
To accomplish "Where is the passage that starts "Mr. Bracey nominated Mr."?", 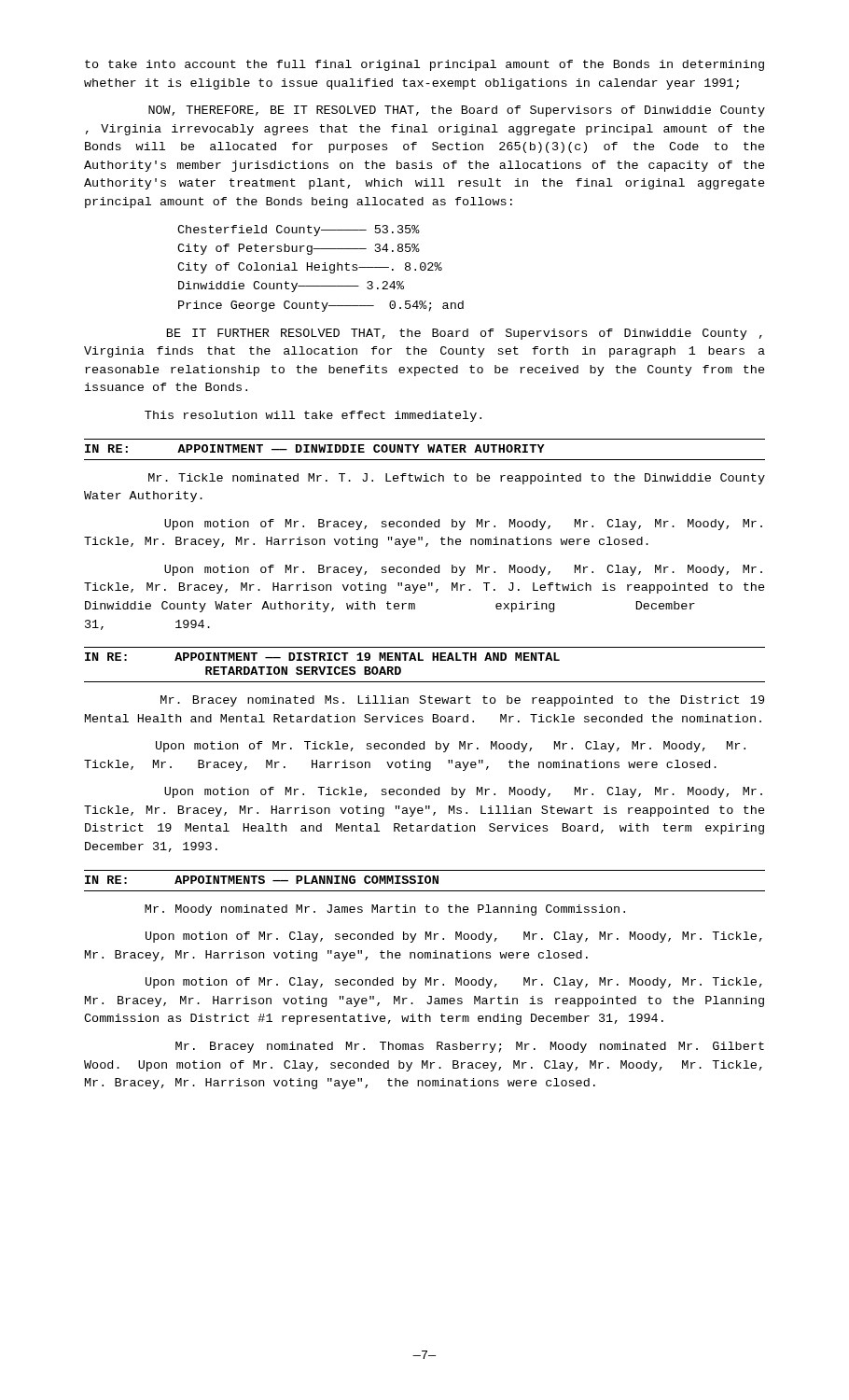I will click(x=424, y=1065).
